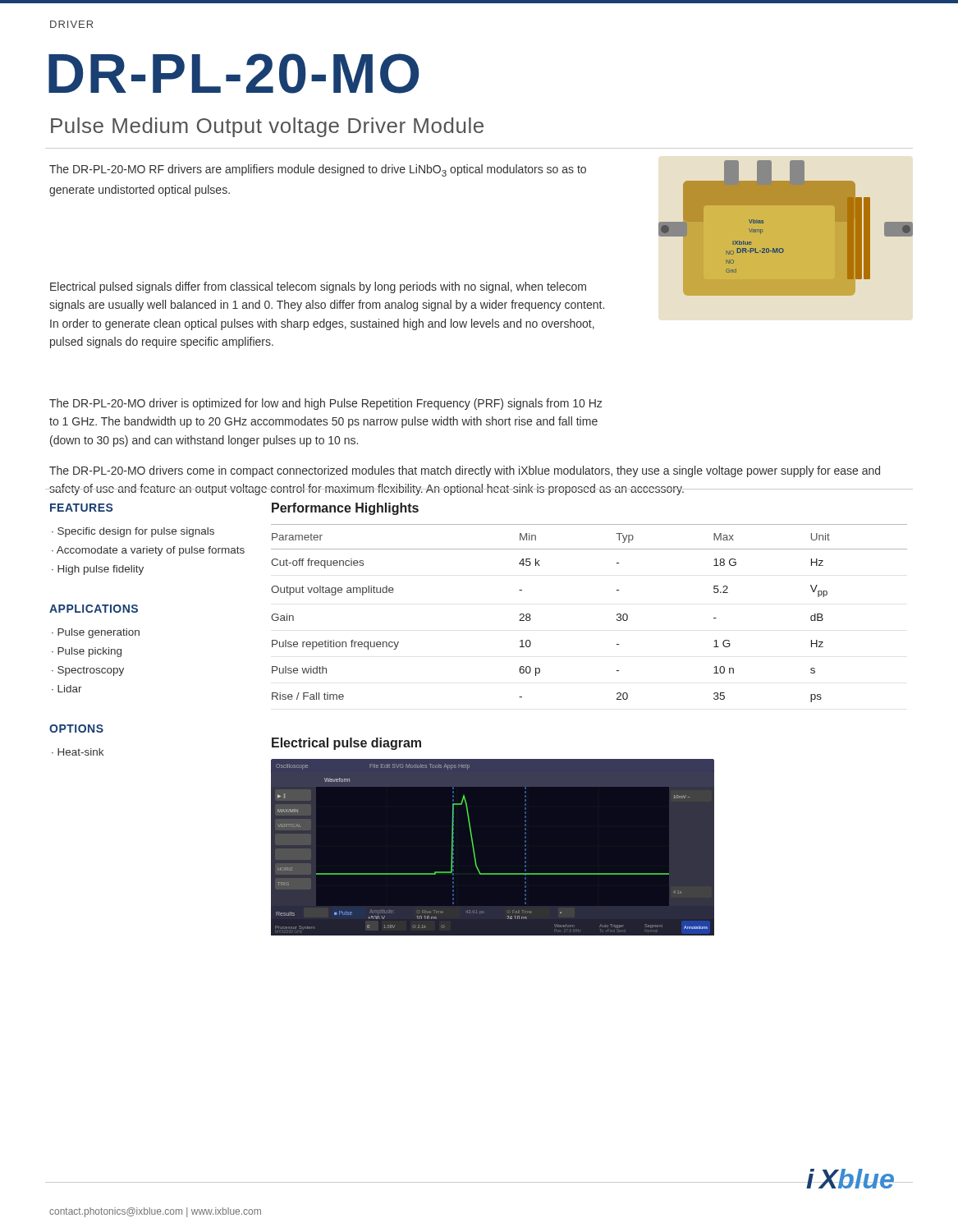Select the logo
The image size is (958, 1232).
pos(860,1178)
